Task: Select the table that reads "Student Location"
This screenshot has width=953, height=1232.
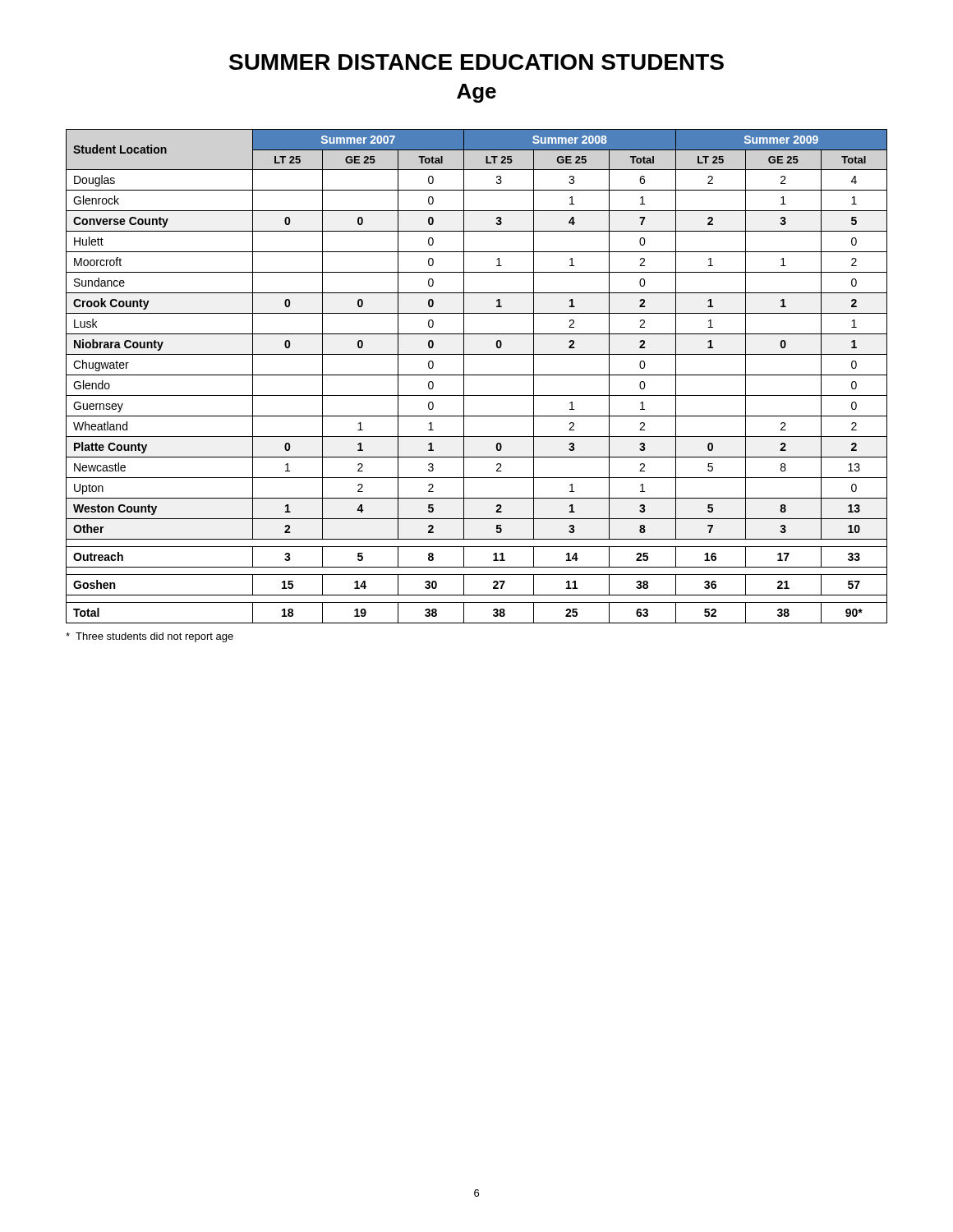Action: click(x=476, y=376)
